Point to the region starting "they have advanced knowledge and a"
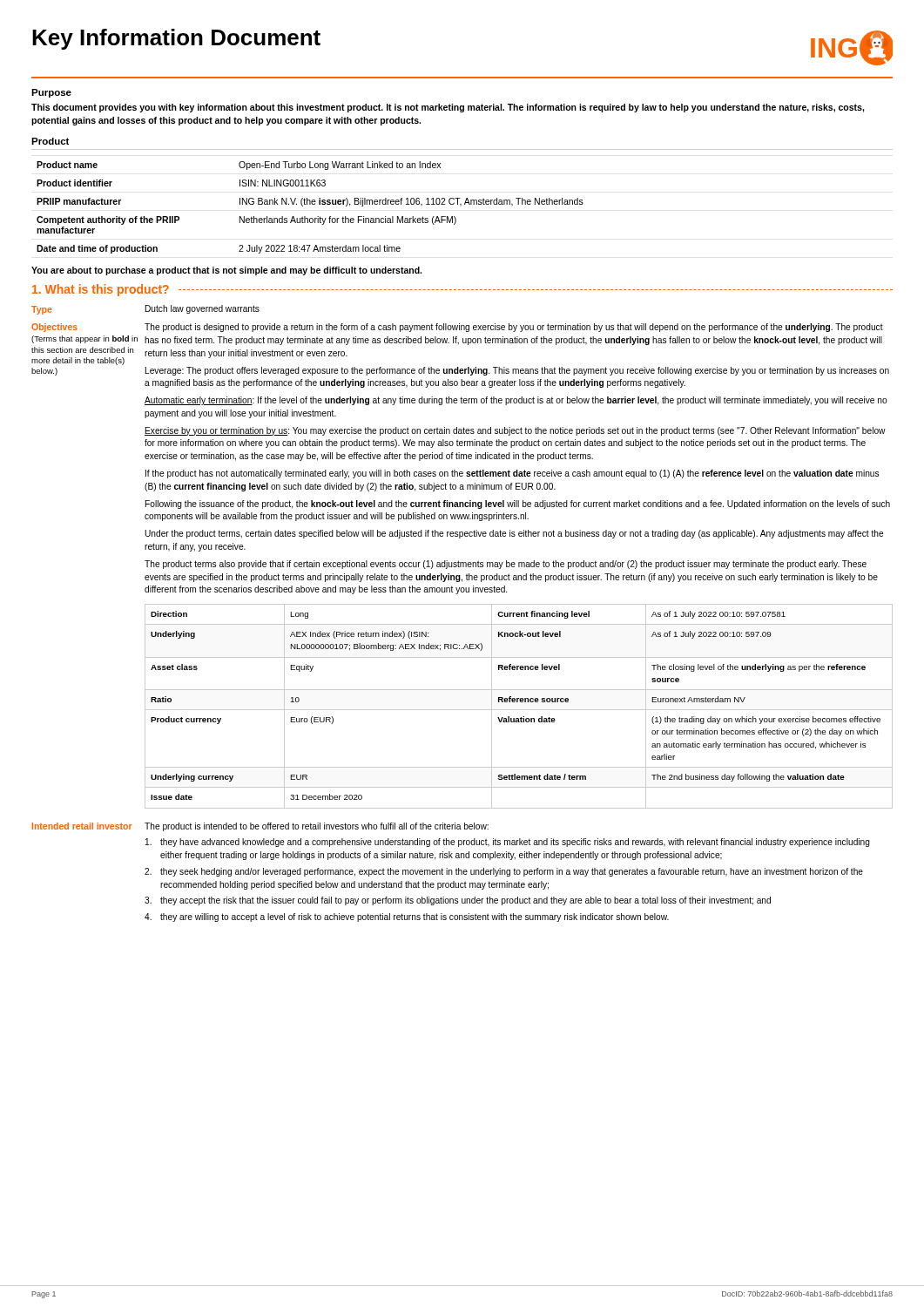The height and width of the screenshot is (1307, 924). pyautogui.click(x=519, y=850)
